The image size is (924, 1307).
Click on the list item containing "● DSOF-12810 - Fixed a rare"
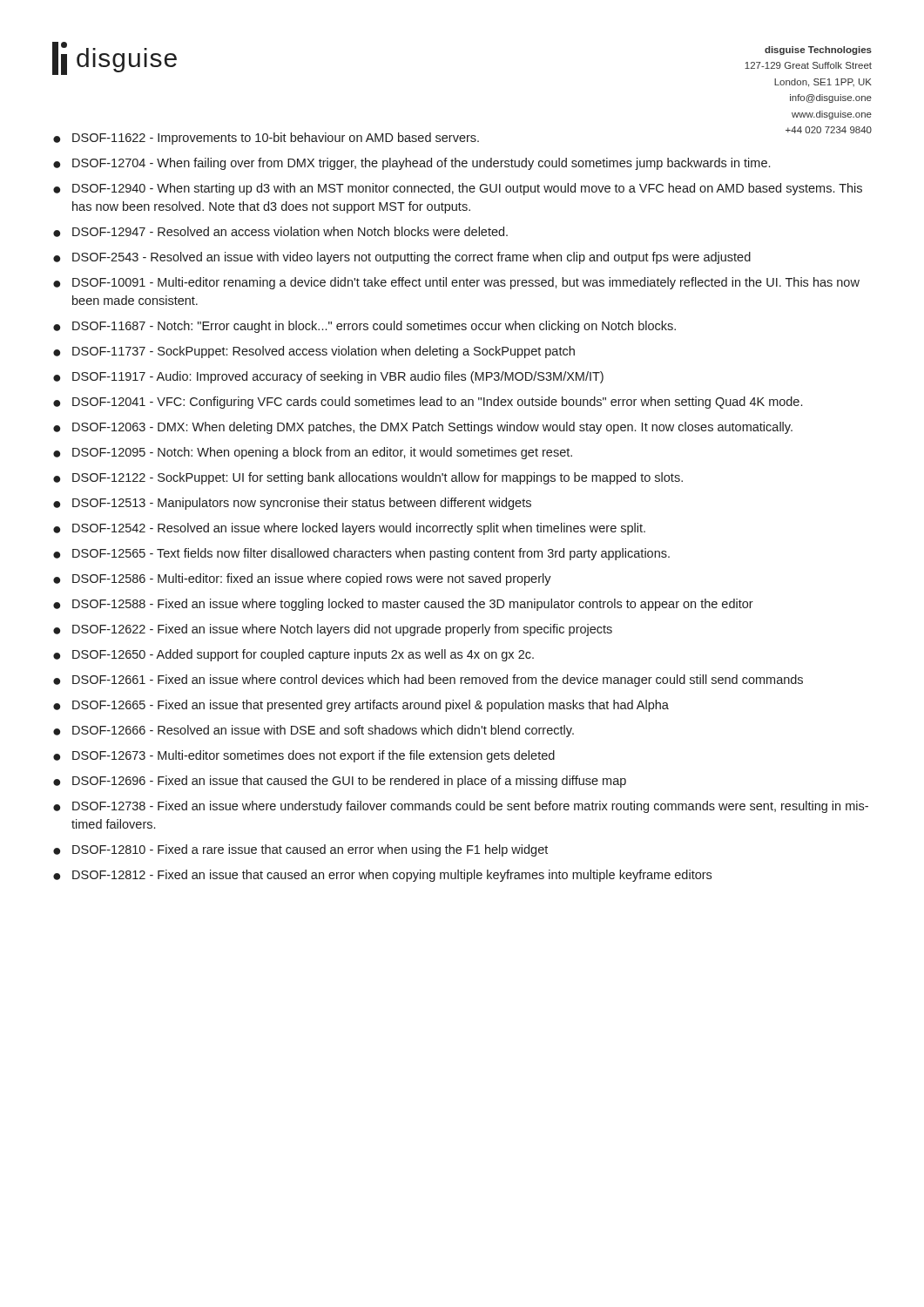coord(462,850)
